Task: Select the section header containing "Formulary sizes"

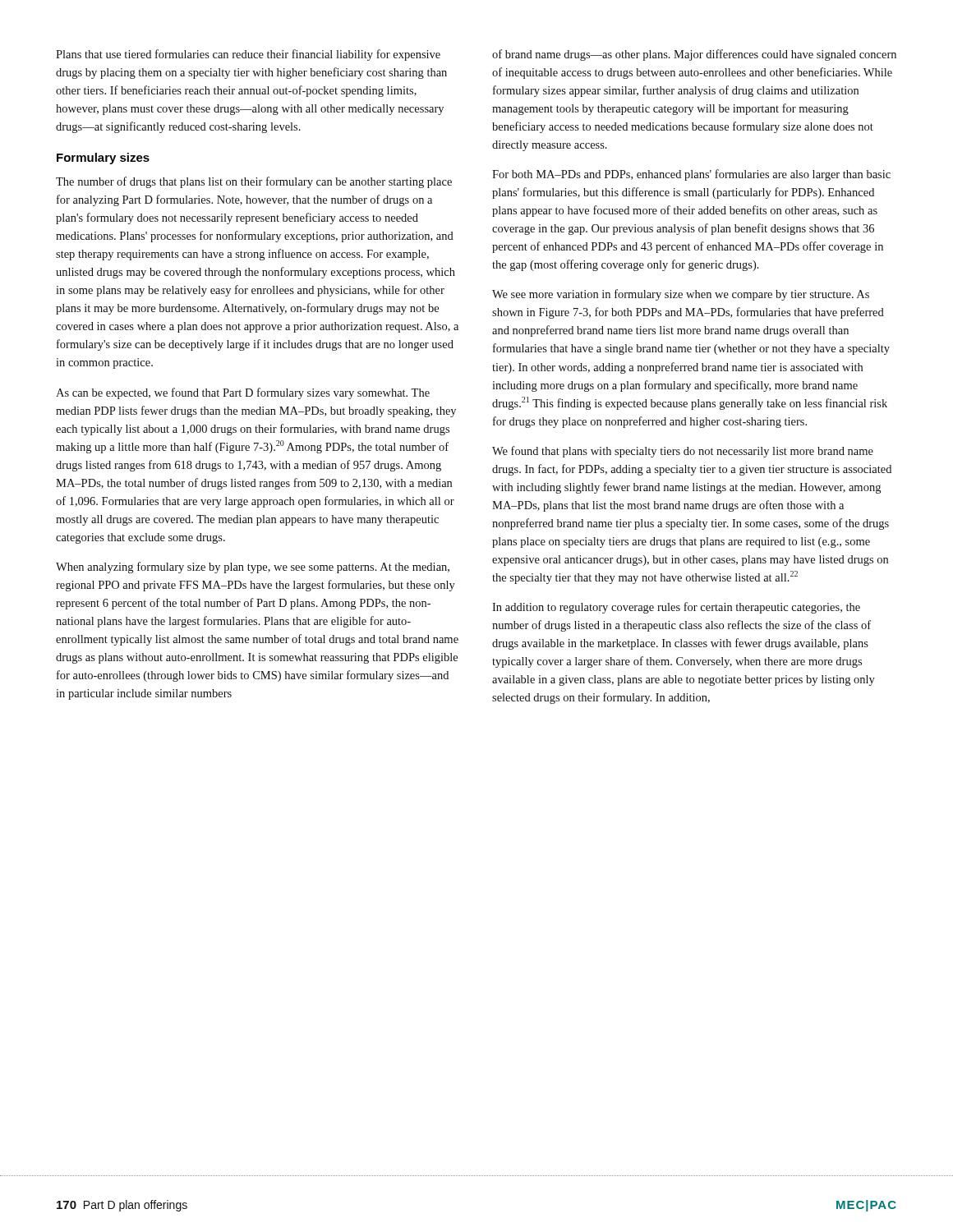Action: point(103,157)
